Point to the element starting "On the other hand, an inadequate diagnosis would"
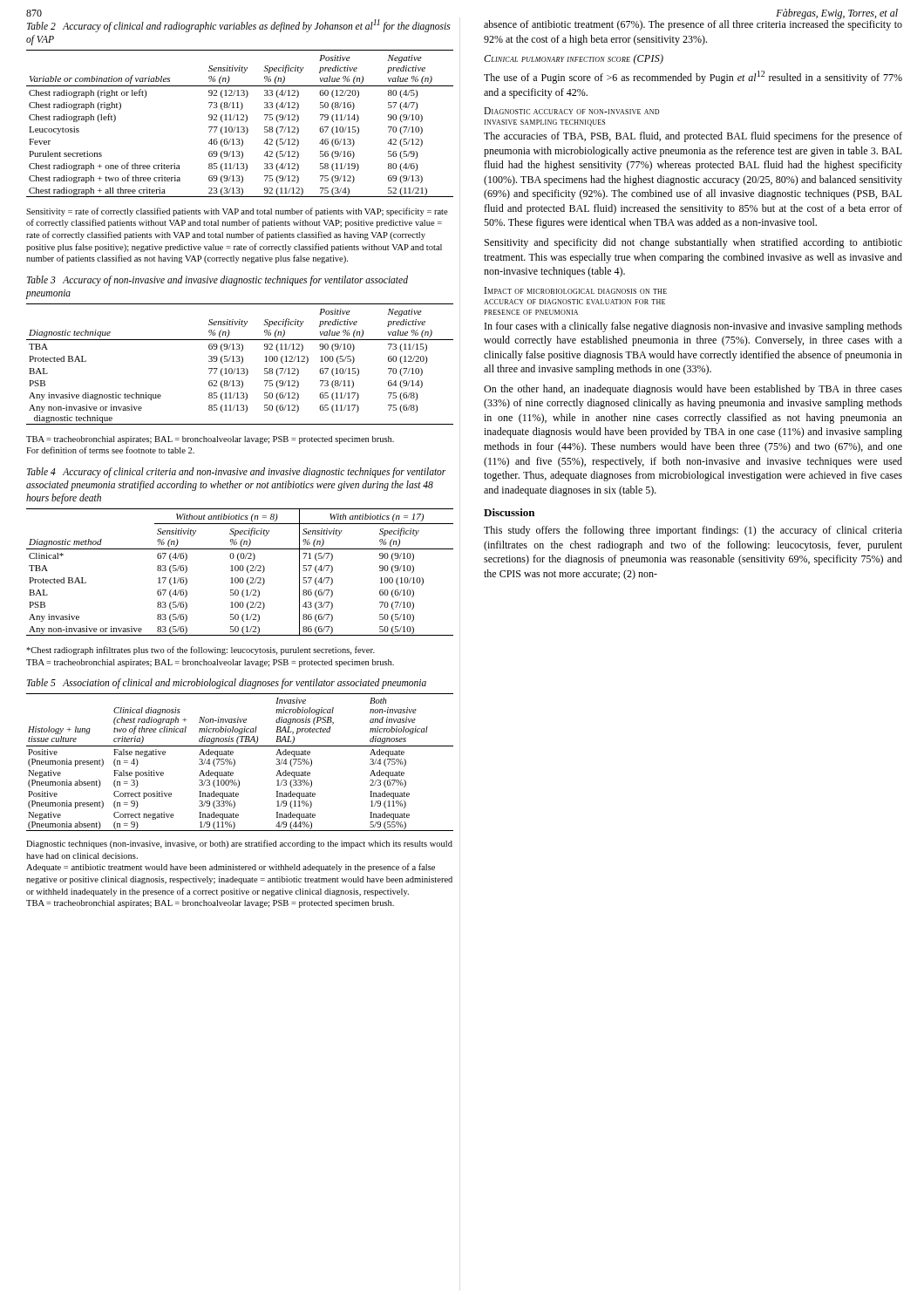 coord(693,439)
